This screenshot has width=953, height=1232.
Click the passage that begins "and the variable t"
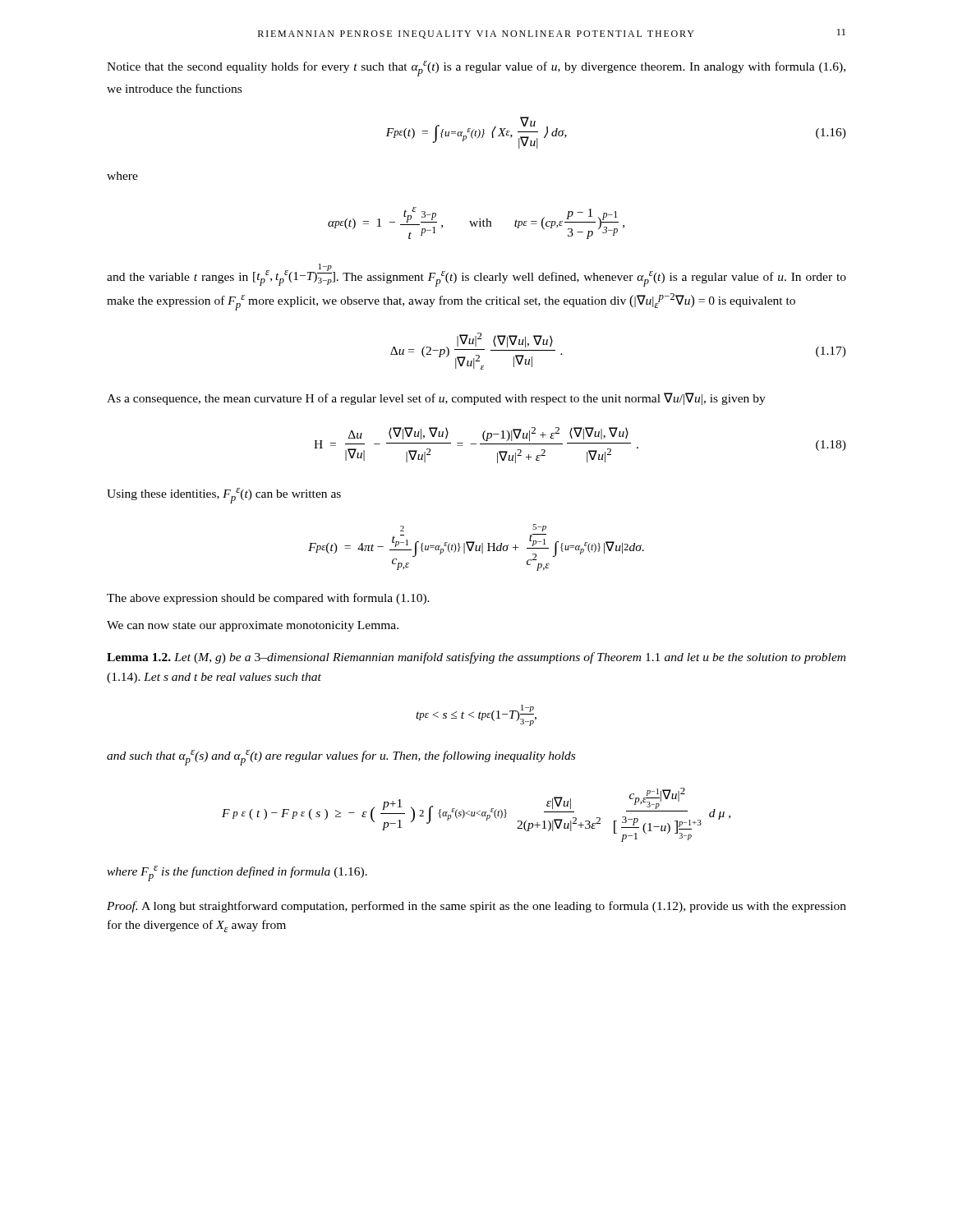point(476,286)
